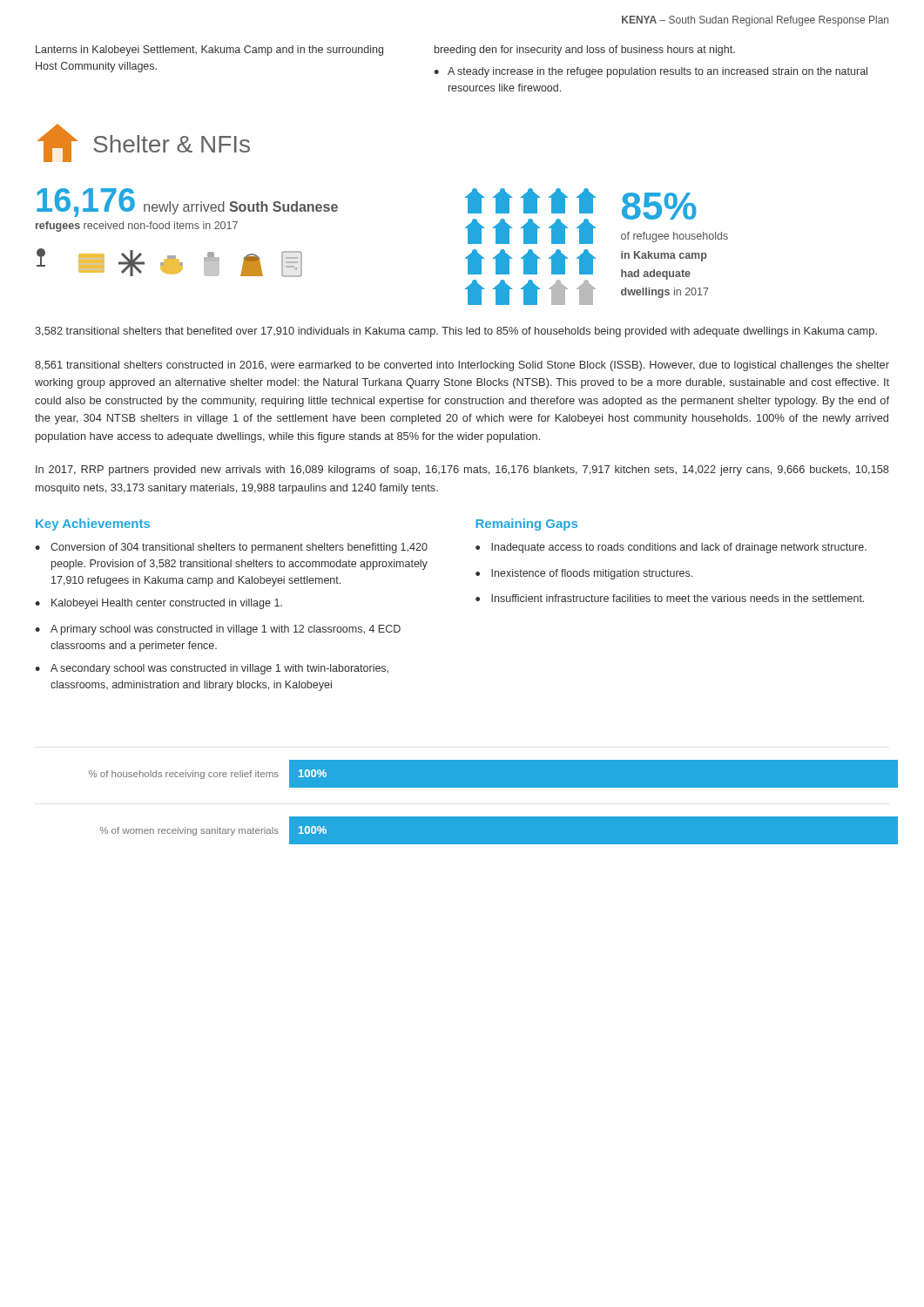Find the passage starting "• A secondary"
The width and height of the screenshot is (924, 1307).
click(242, 677)
